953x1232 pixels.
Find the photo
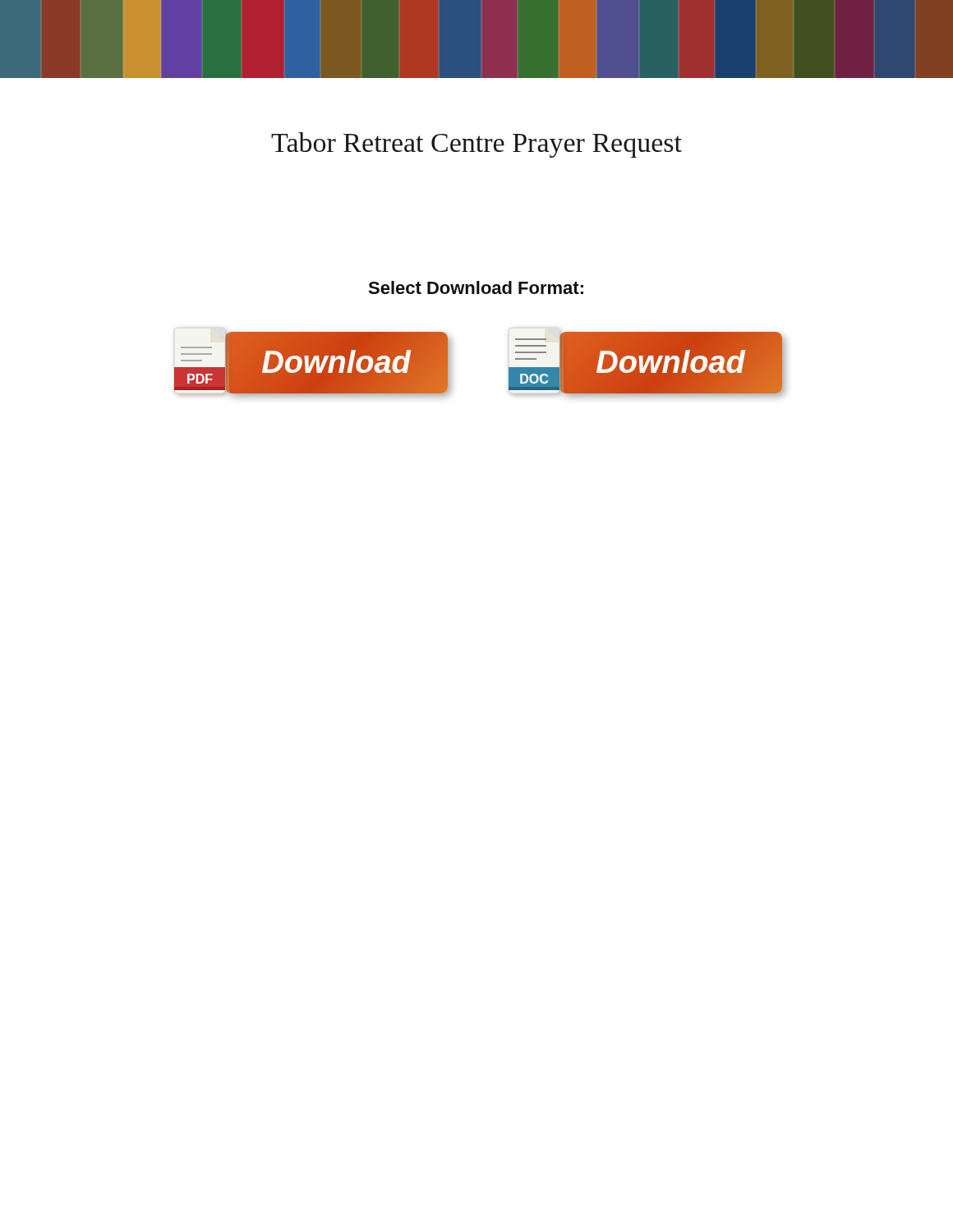[476, 39]
